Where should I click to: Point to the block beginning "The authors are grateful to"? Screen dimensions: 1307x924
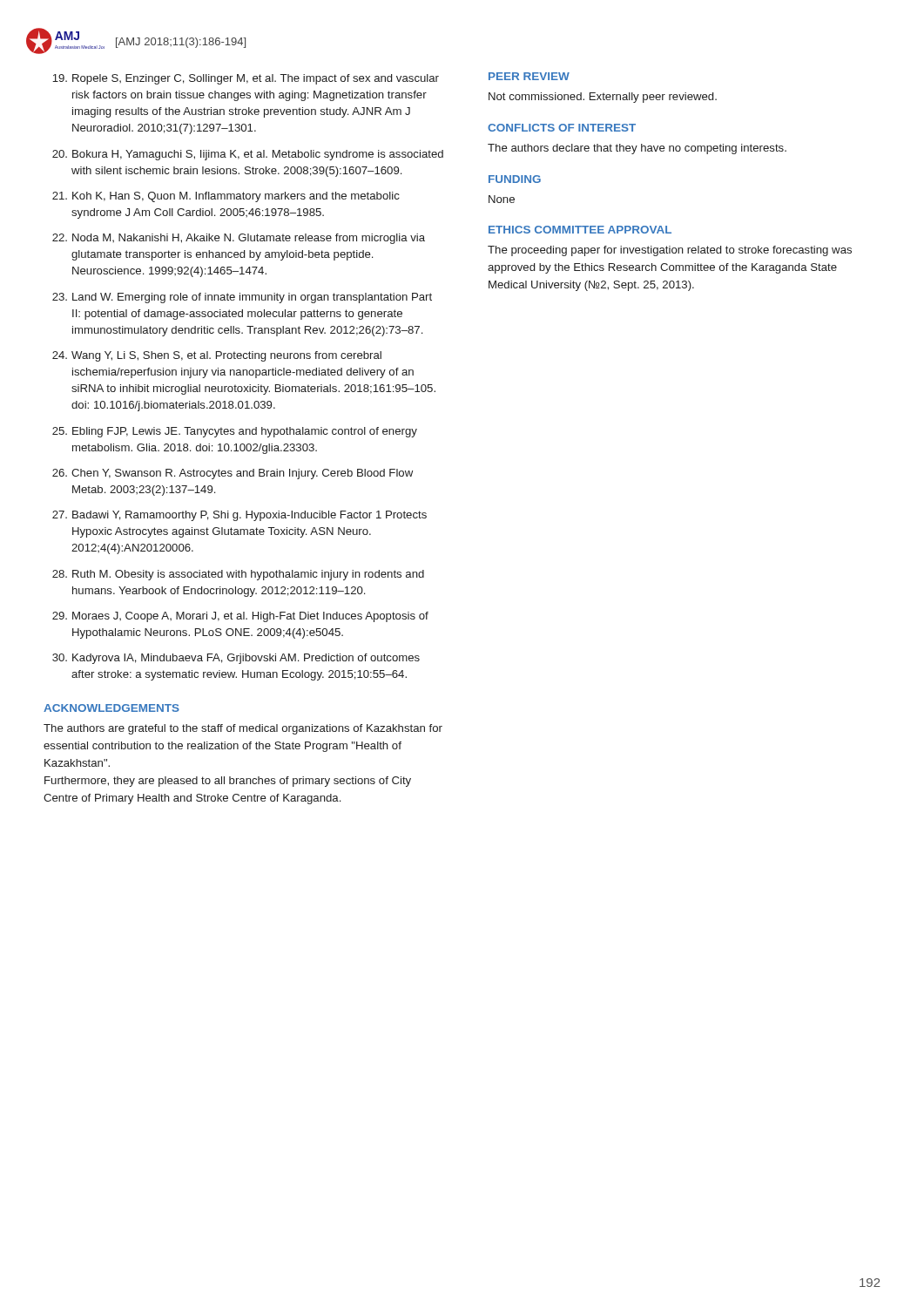pos(243,729)
